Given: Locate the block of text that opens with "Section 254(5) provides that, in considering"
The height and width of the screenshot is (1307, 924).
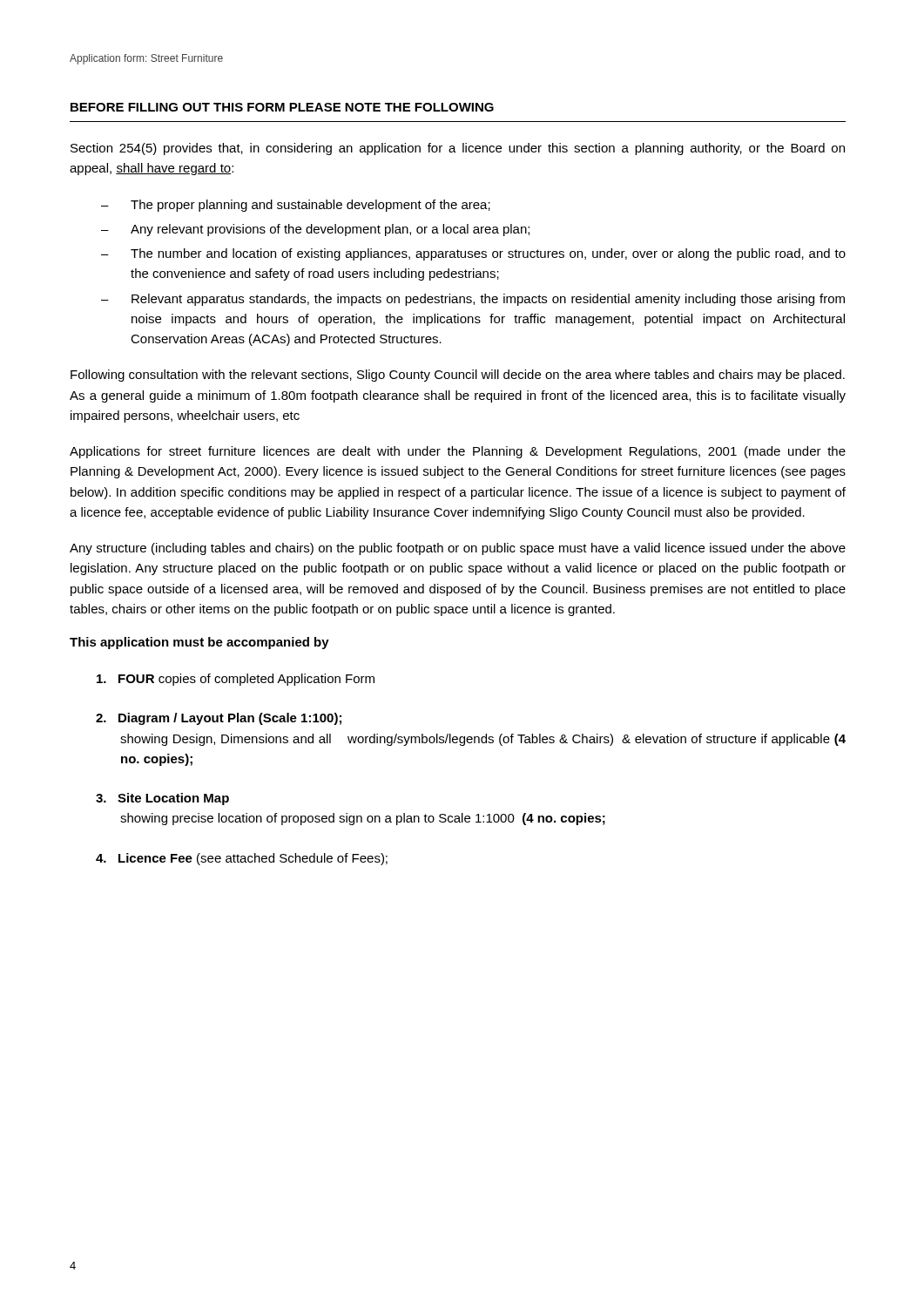Looking at the screenshot, I should coord(458,158).
